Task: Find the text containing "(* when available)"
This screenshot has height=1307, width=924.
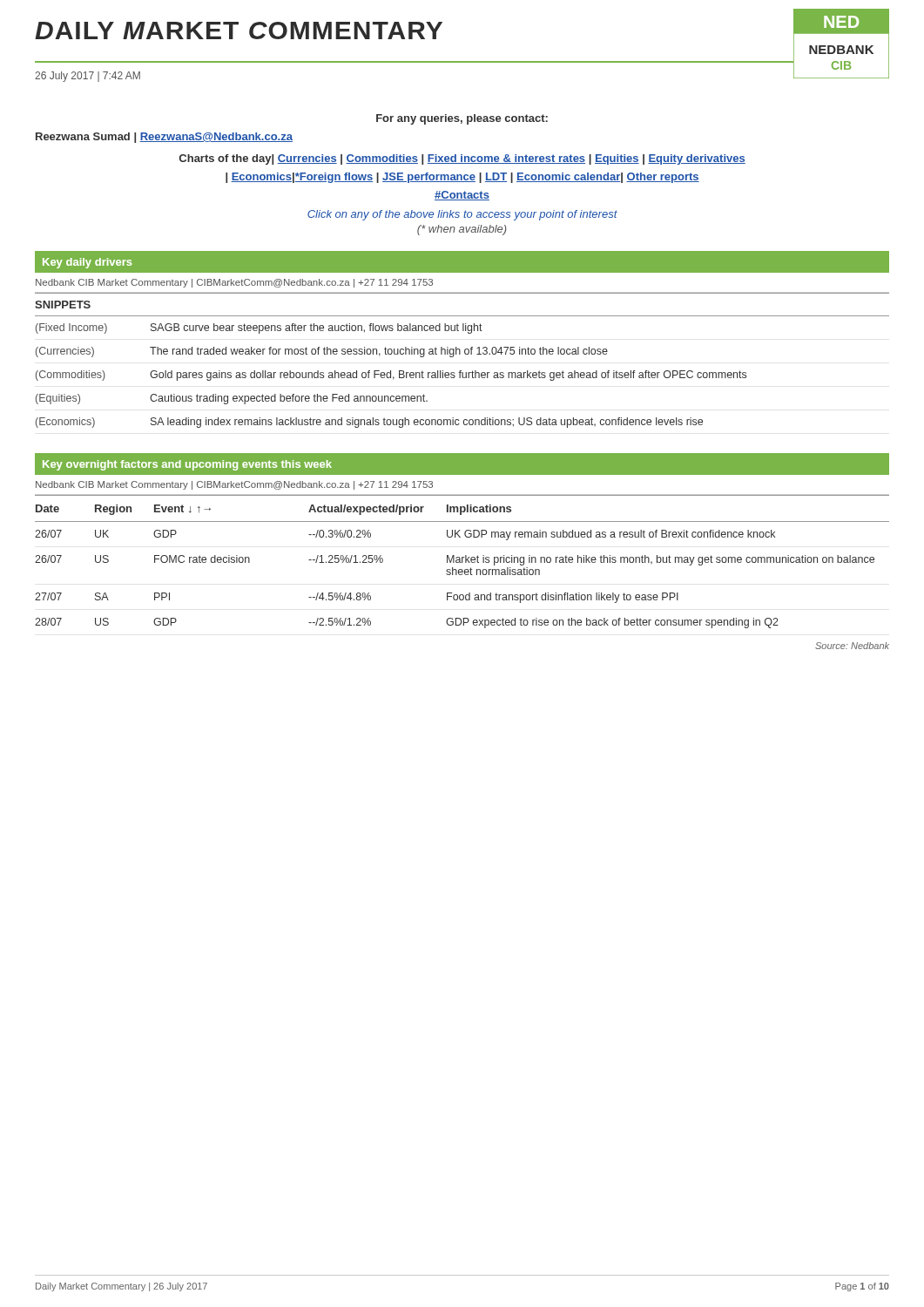Action: [x=462, y=229]
